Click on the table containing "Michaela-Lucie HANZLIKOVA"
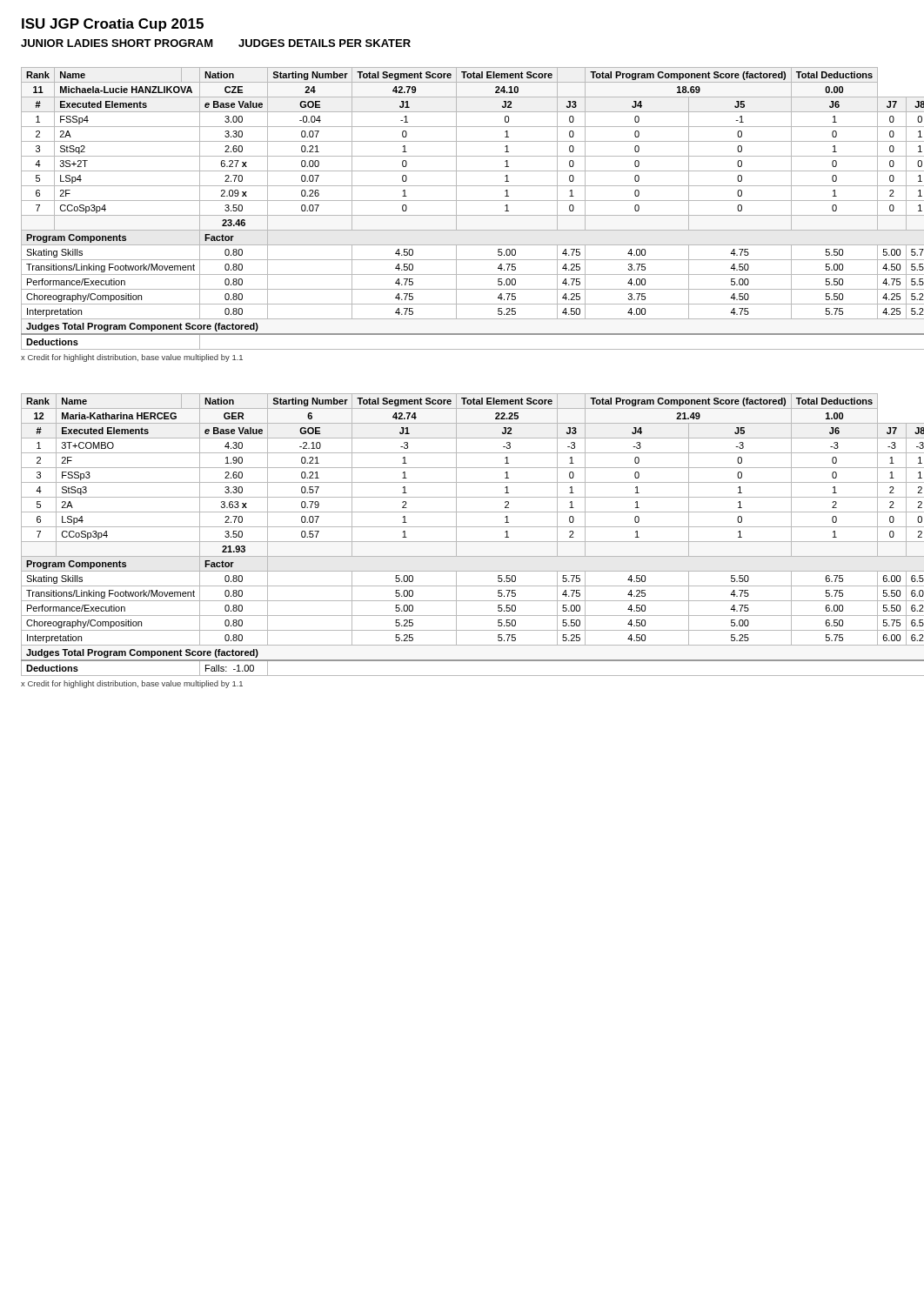The image size is (924, 1305). (462, 214)
